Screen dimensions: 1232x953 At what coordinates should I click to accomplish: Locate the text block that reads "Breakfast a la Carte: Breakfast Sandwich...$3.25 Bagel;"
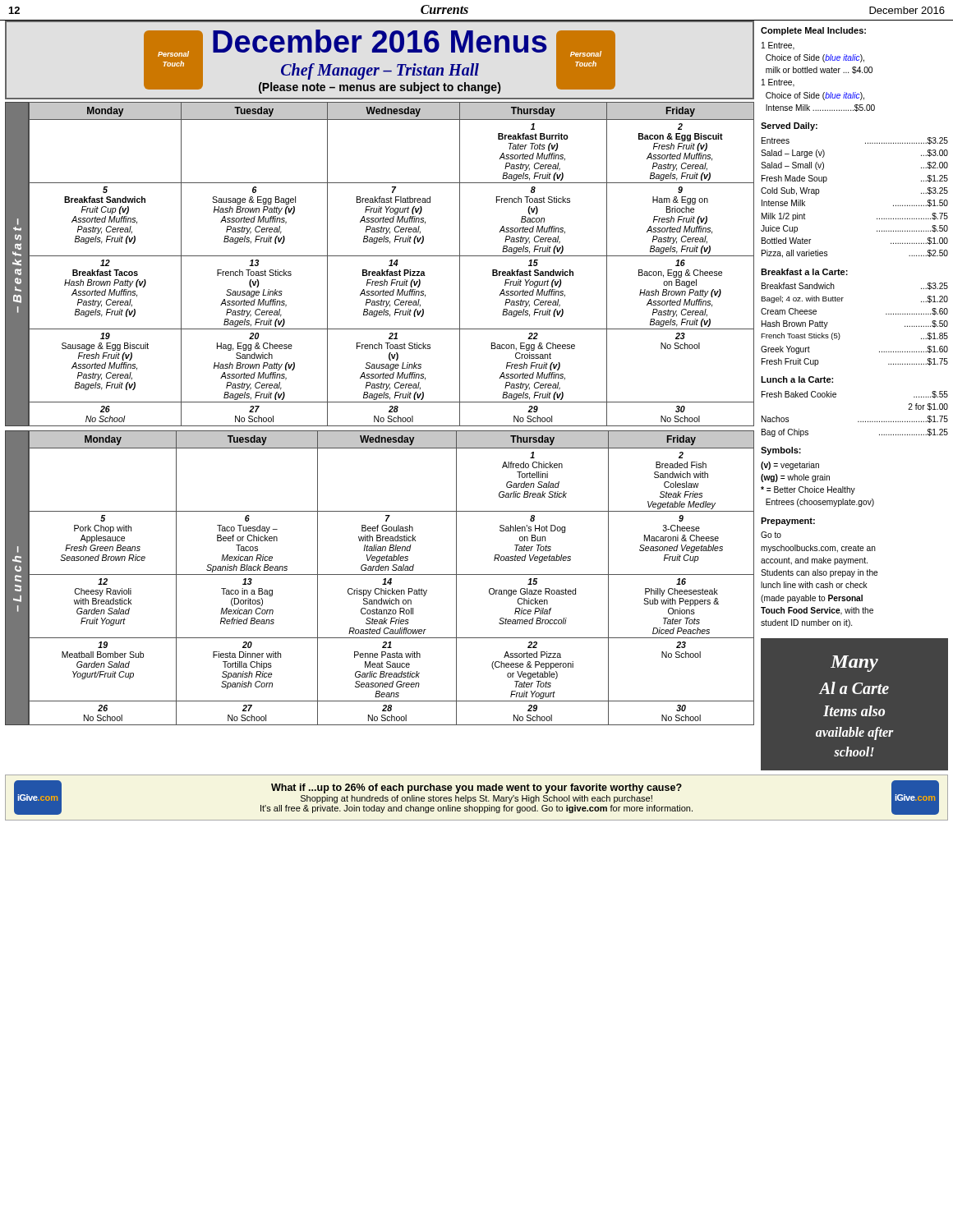804,272
